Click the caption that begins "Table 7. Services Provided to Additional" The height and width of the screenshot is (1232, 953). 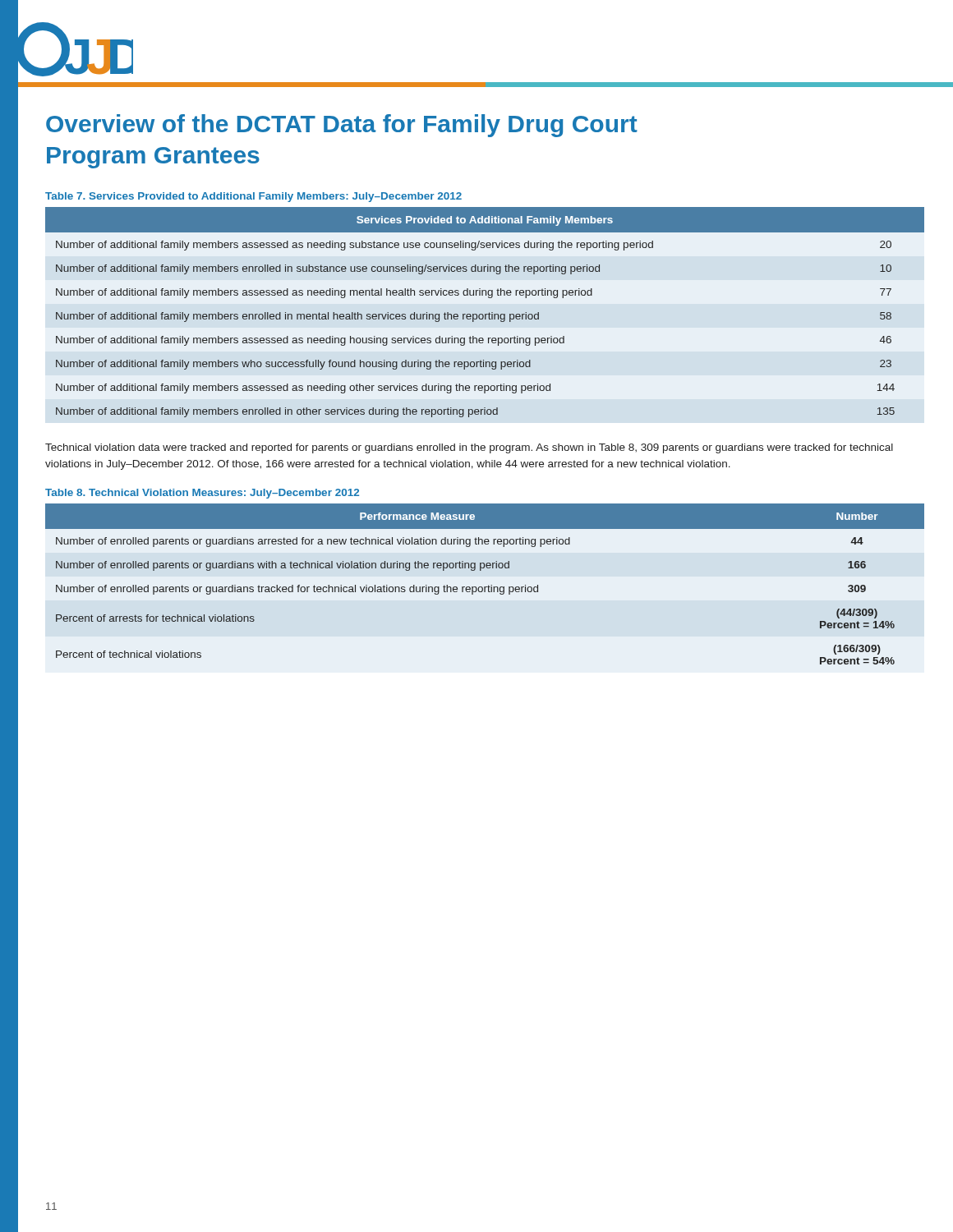pos(254,196)
